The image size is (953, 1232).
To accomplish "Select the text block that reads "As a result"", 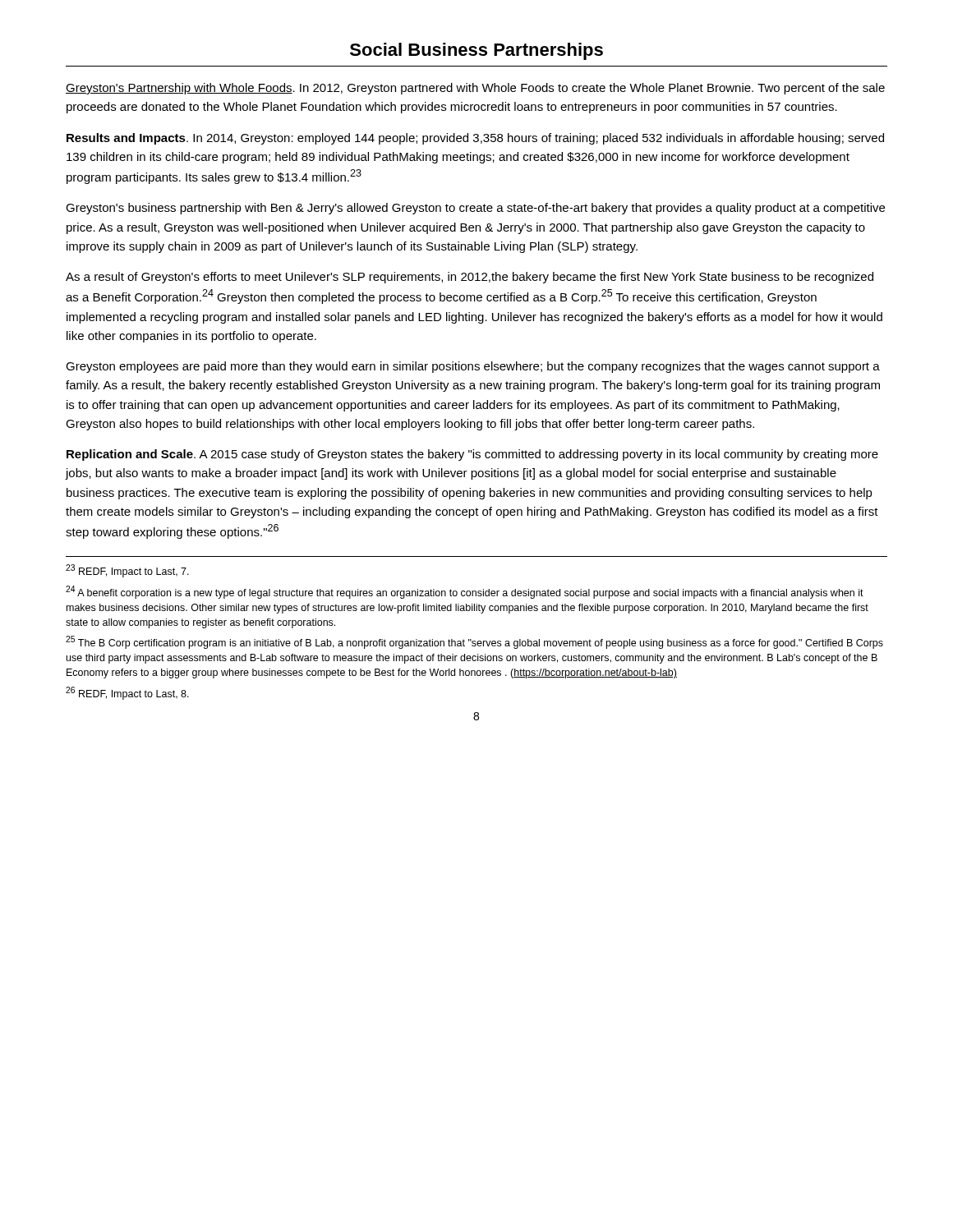I will click(x=474, y=306).
